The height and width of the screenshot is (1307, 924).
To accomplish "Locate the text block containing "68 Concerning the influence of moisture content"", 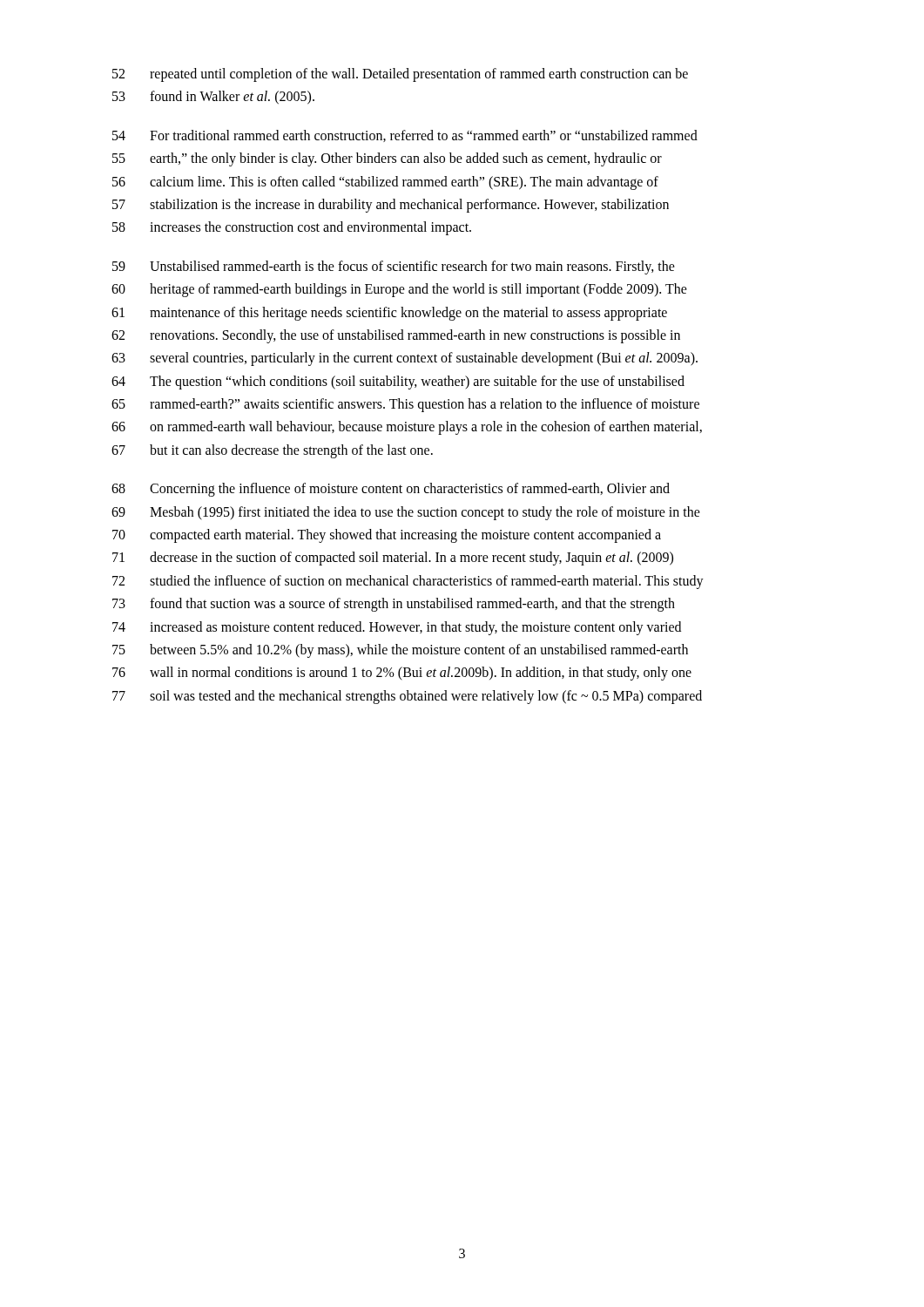I will coord(462,593).
